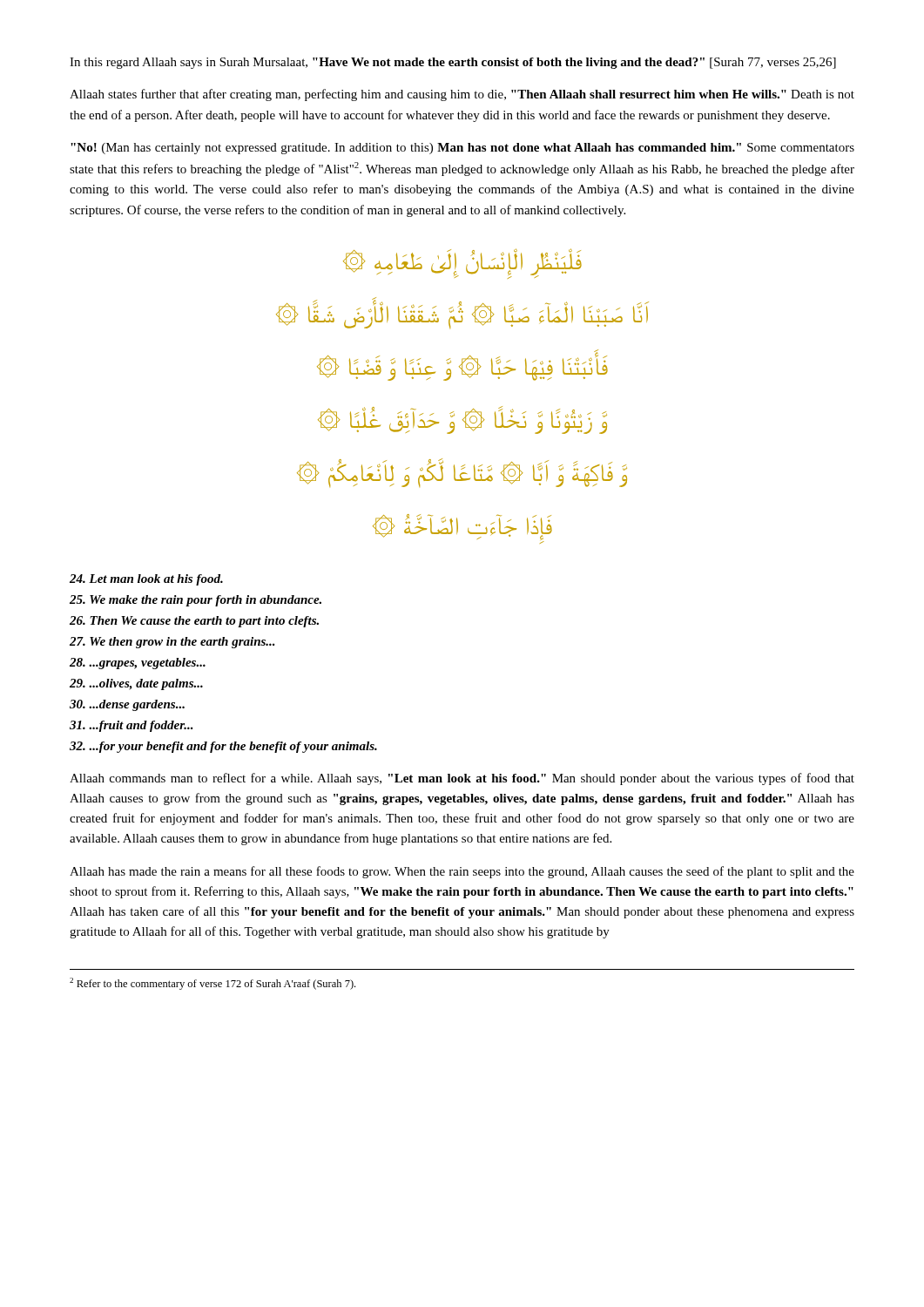Point to the region starting "26. Then We cause the earth"
The height and width of the screenshot is (1307, 924).
tap(195, 620)
